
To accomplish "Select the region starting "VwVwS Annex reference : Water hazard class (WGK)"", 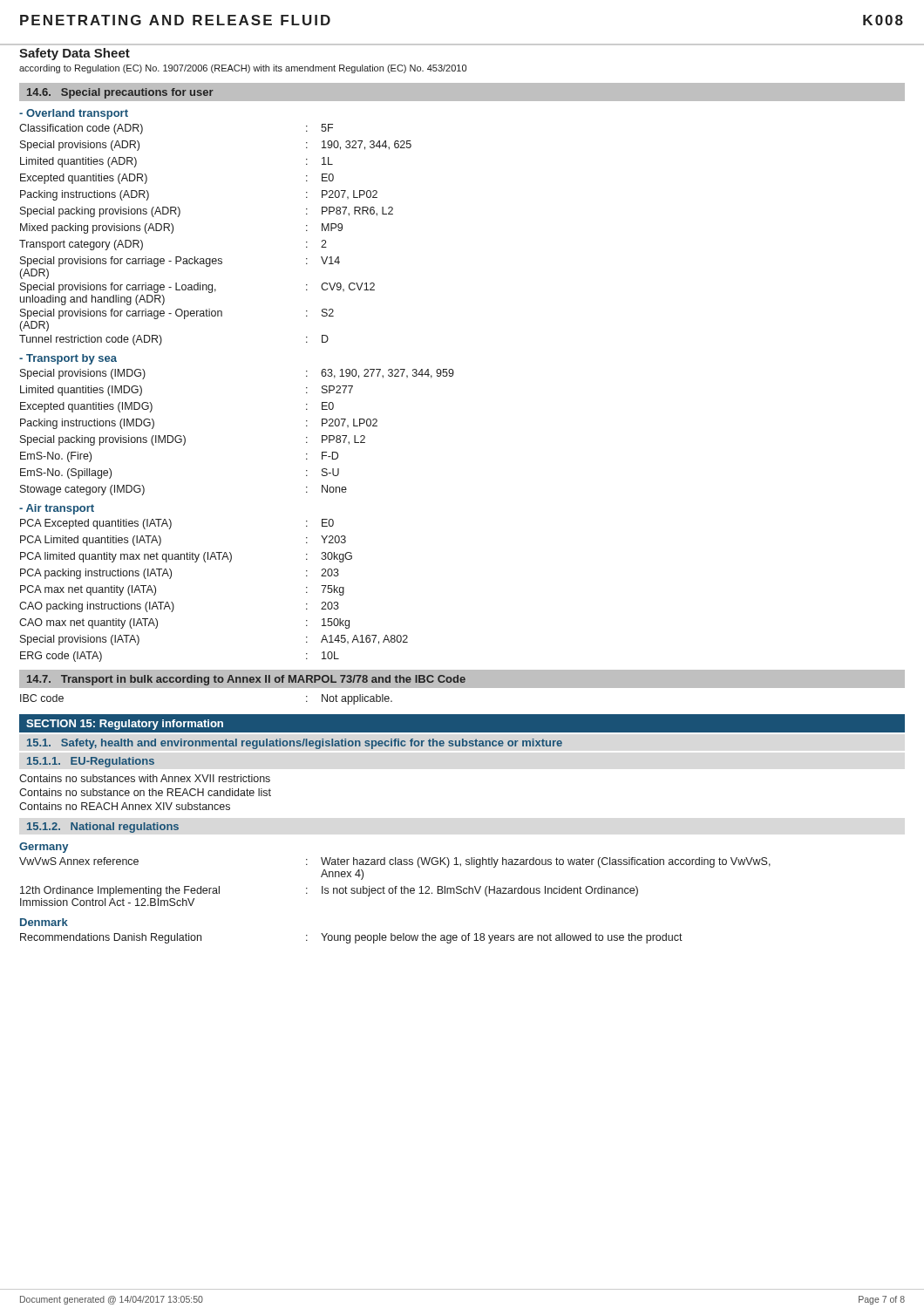I will click(x=462, y=867).
